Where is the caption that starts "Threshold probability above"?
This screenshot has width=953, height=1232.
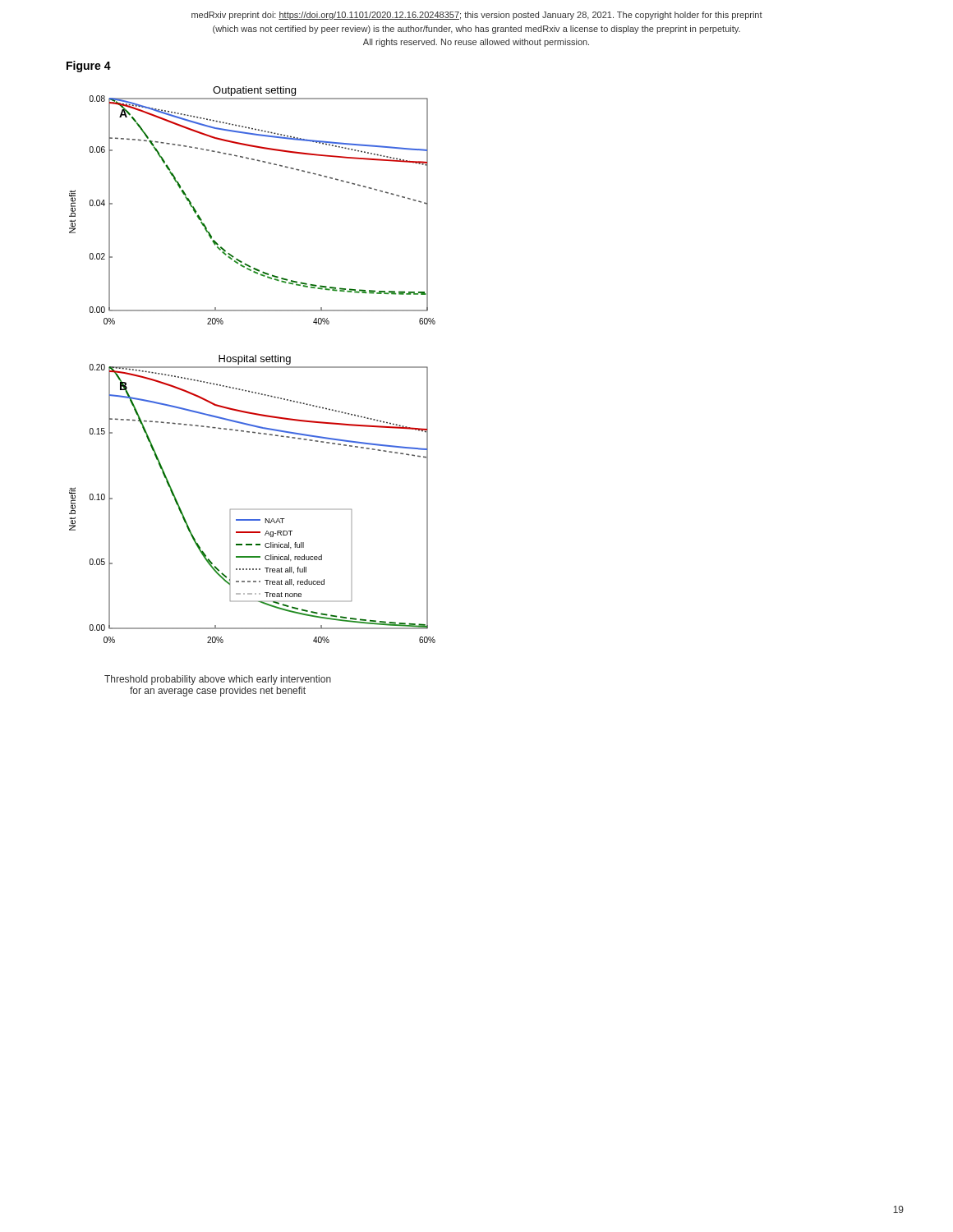point(218,685)
